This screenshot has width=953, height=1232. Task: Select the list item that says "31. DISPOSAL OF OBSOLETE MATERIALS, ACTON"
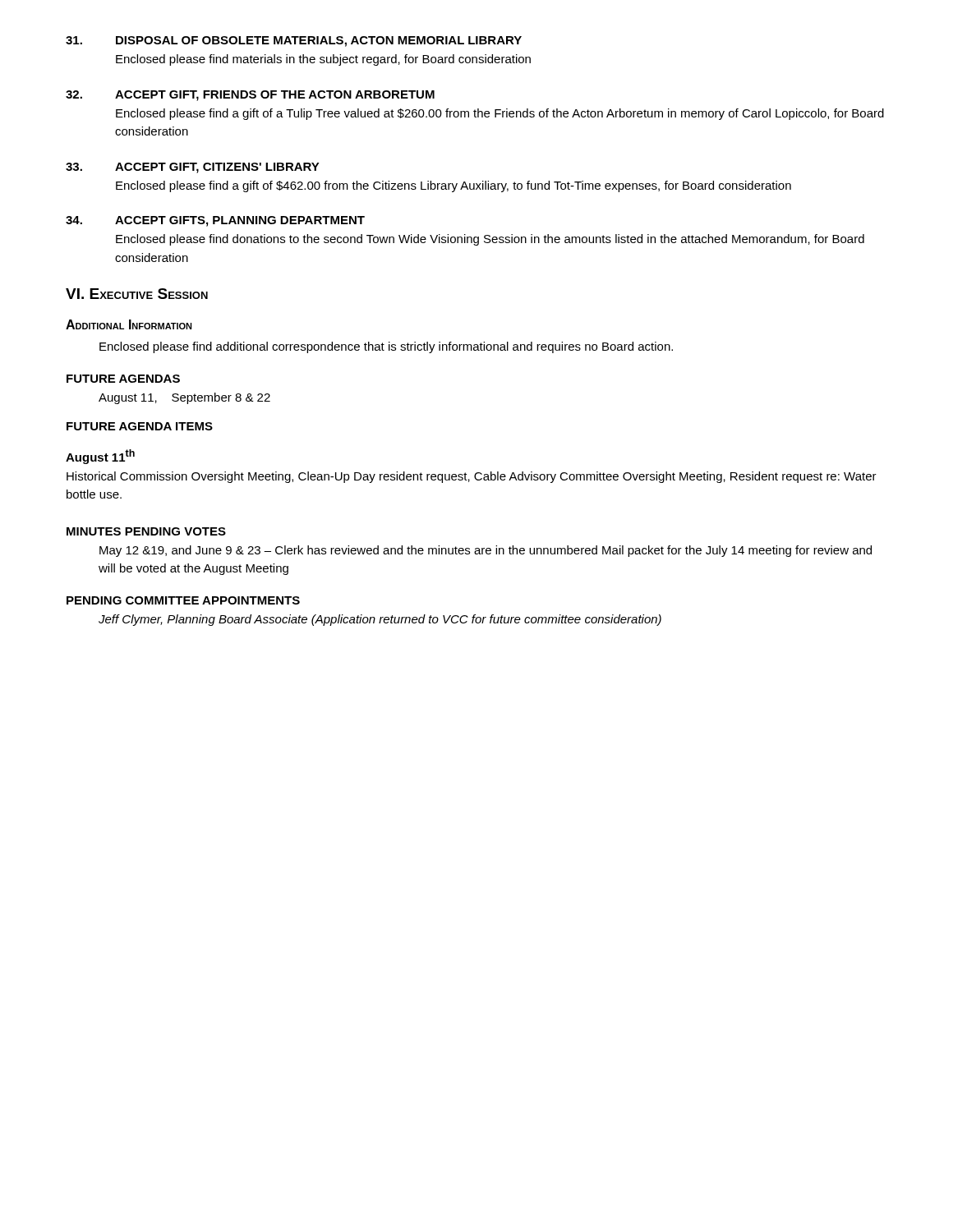tap(299, 51)
